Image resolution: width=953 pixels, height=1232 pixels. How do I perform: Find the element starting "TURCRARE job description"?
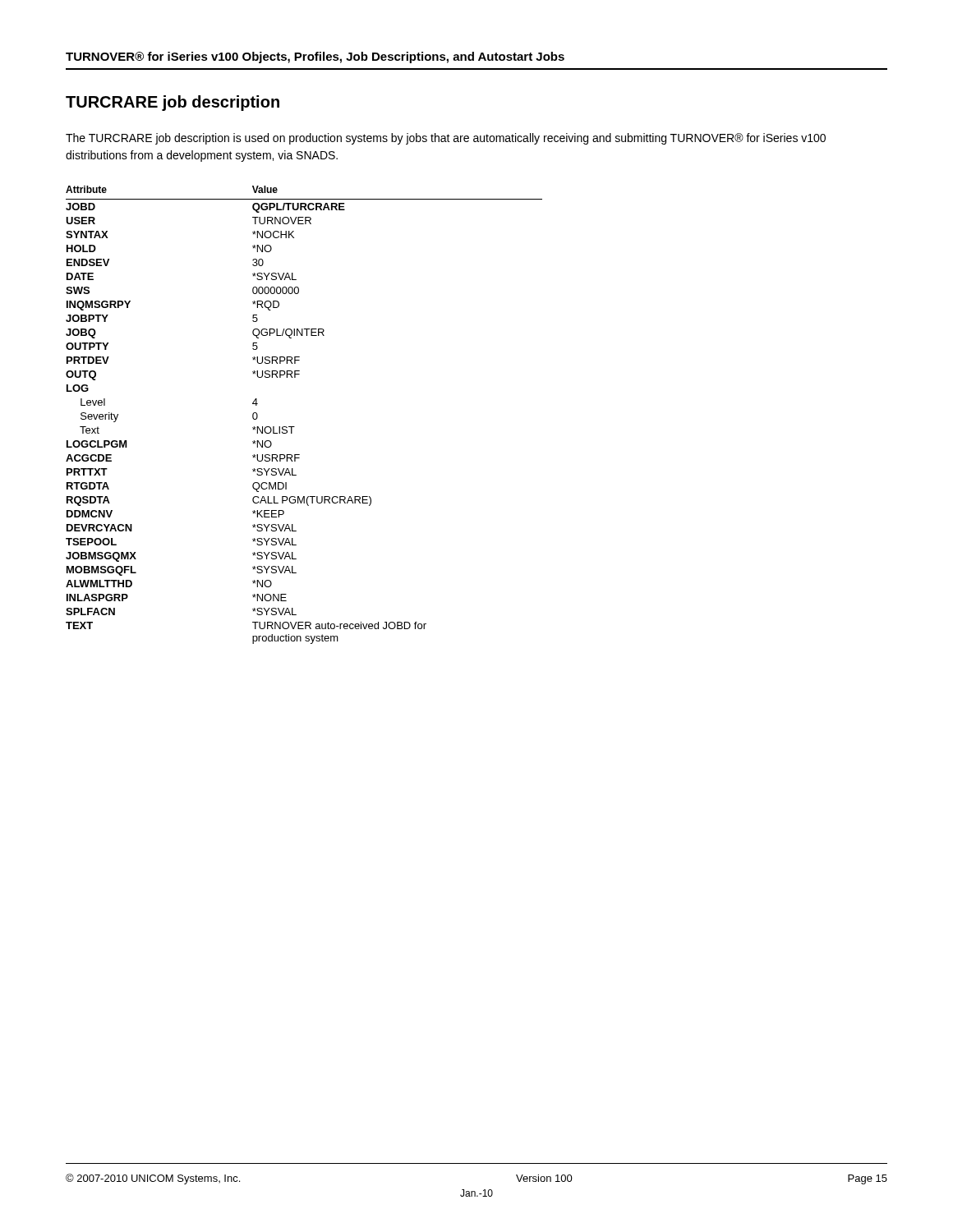173,102
